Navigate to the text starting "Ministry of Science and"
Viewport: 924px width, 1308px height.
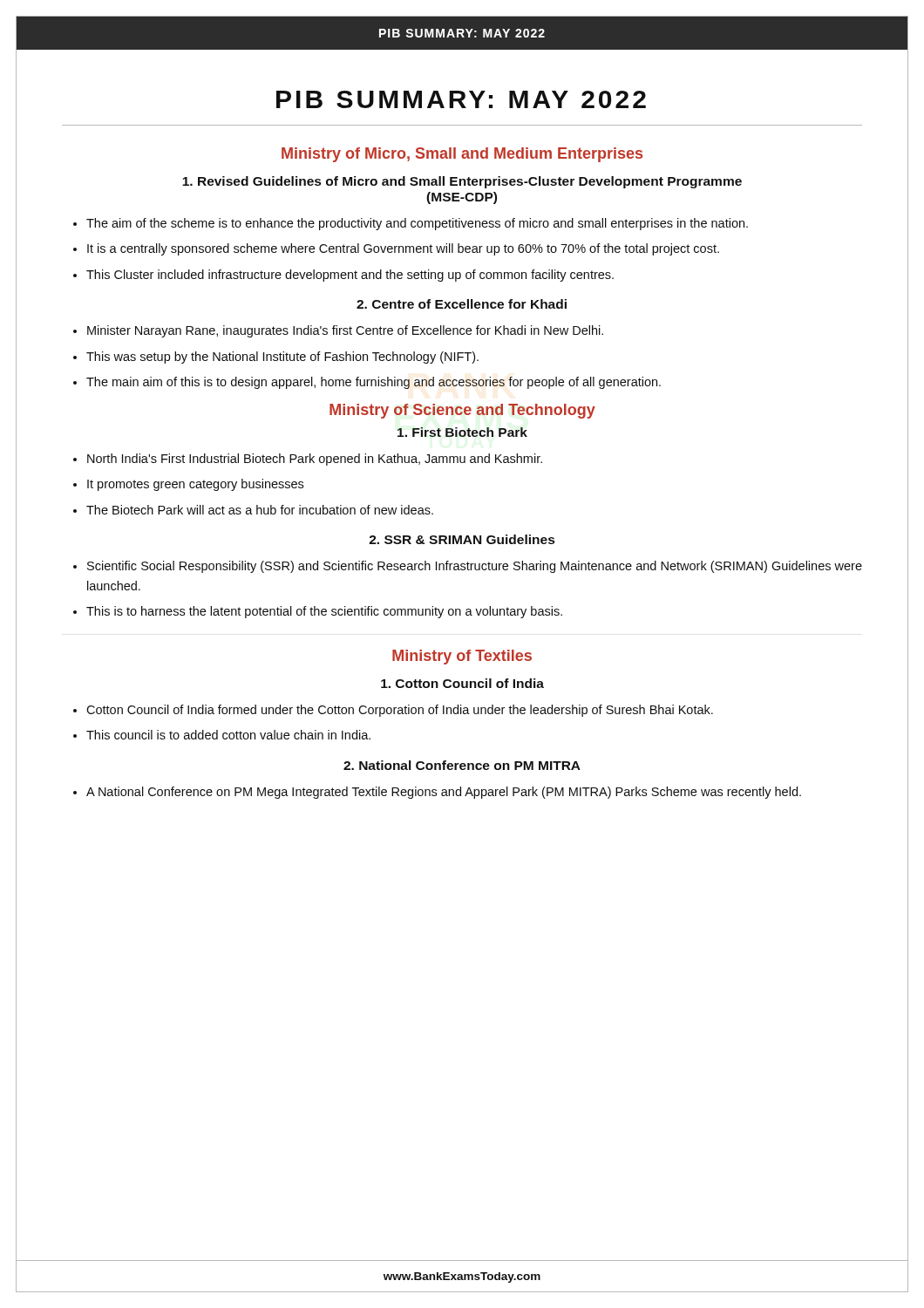point(462,410)
